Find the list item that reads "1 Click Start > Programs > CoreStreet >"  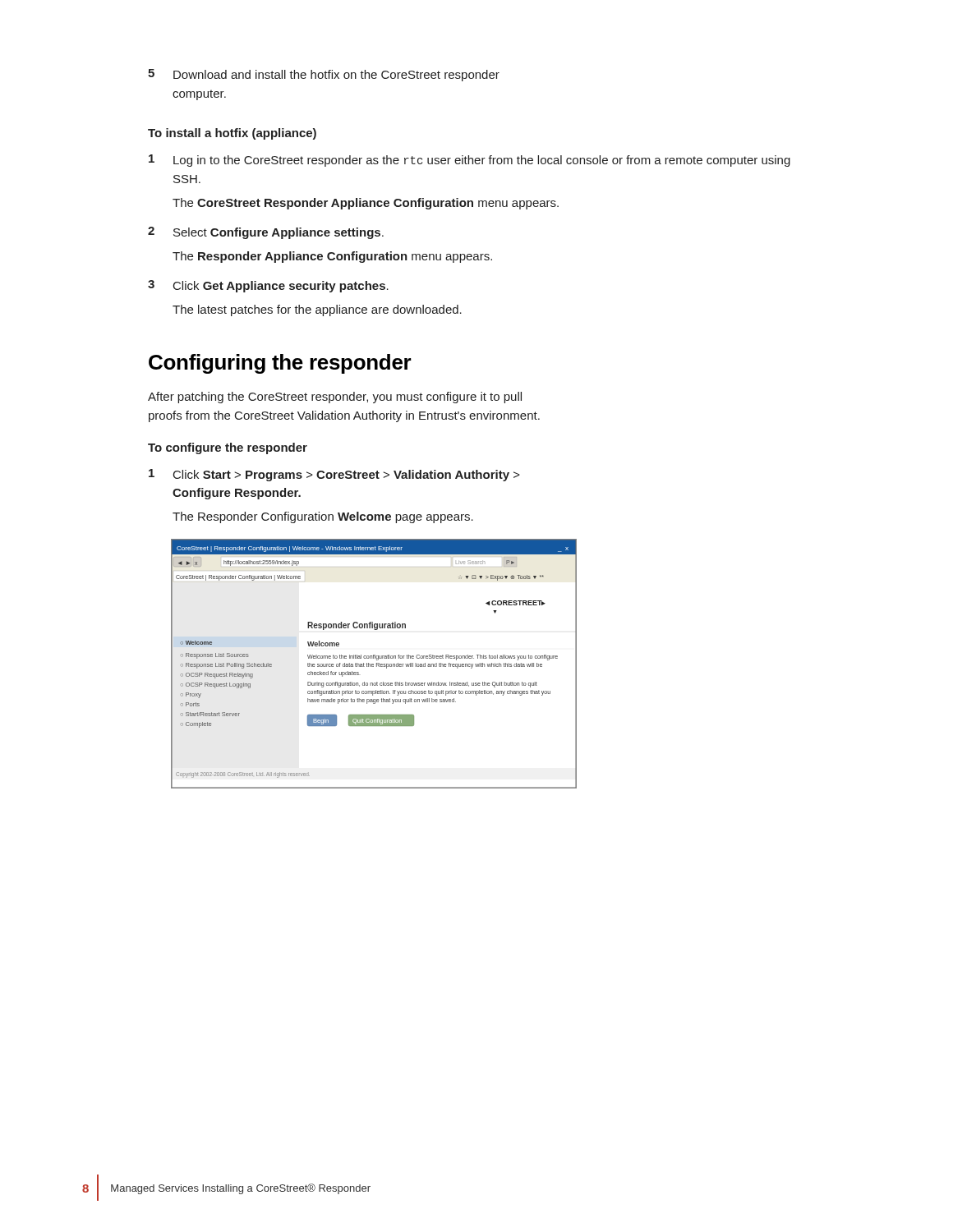[x=334, y=475]
